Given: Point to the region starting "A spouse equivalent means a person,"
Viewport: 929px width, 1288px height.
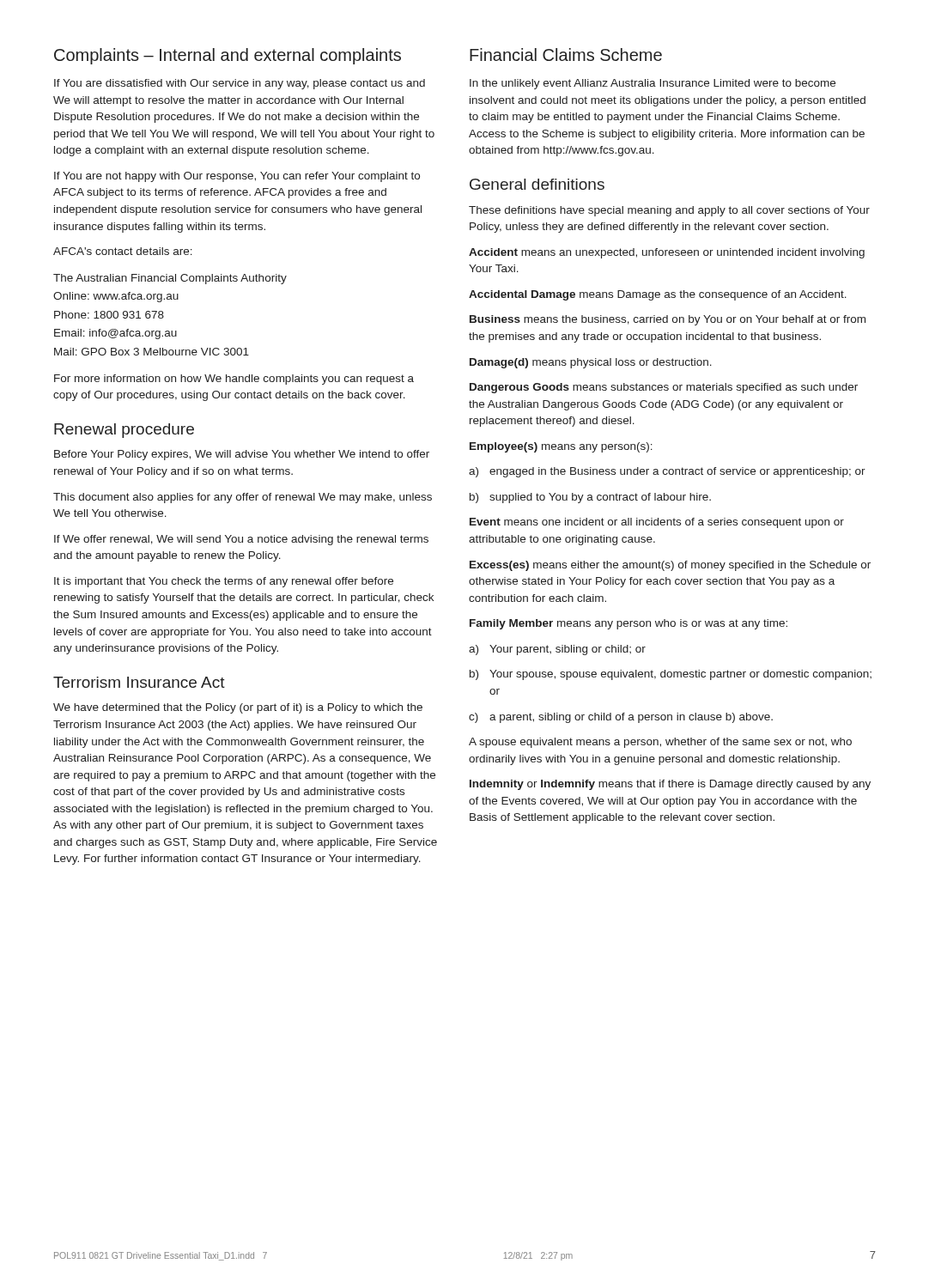Looking at the screenshot, I should (x=672, y=750).
